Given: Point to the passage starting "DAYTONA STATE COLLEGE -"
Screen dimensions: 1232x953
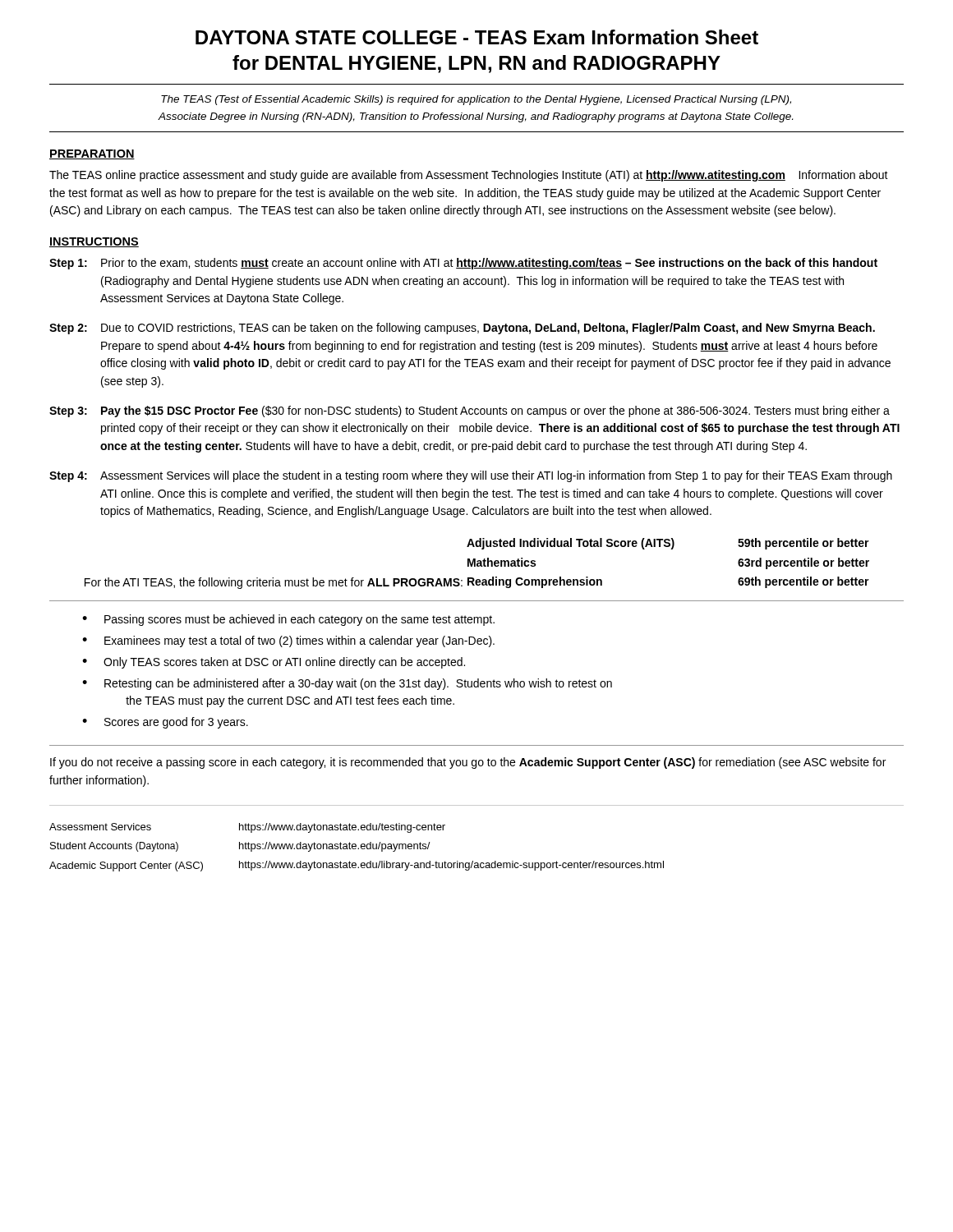Looking at the screenshot, I should [476, 50].
